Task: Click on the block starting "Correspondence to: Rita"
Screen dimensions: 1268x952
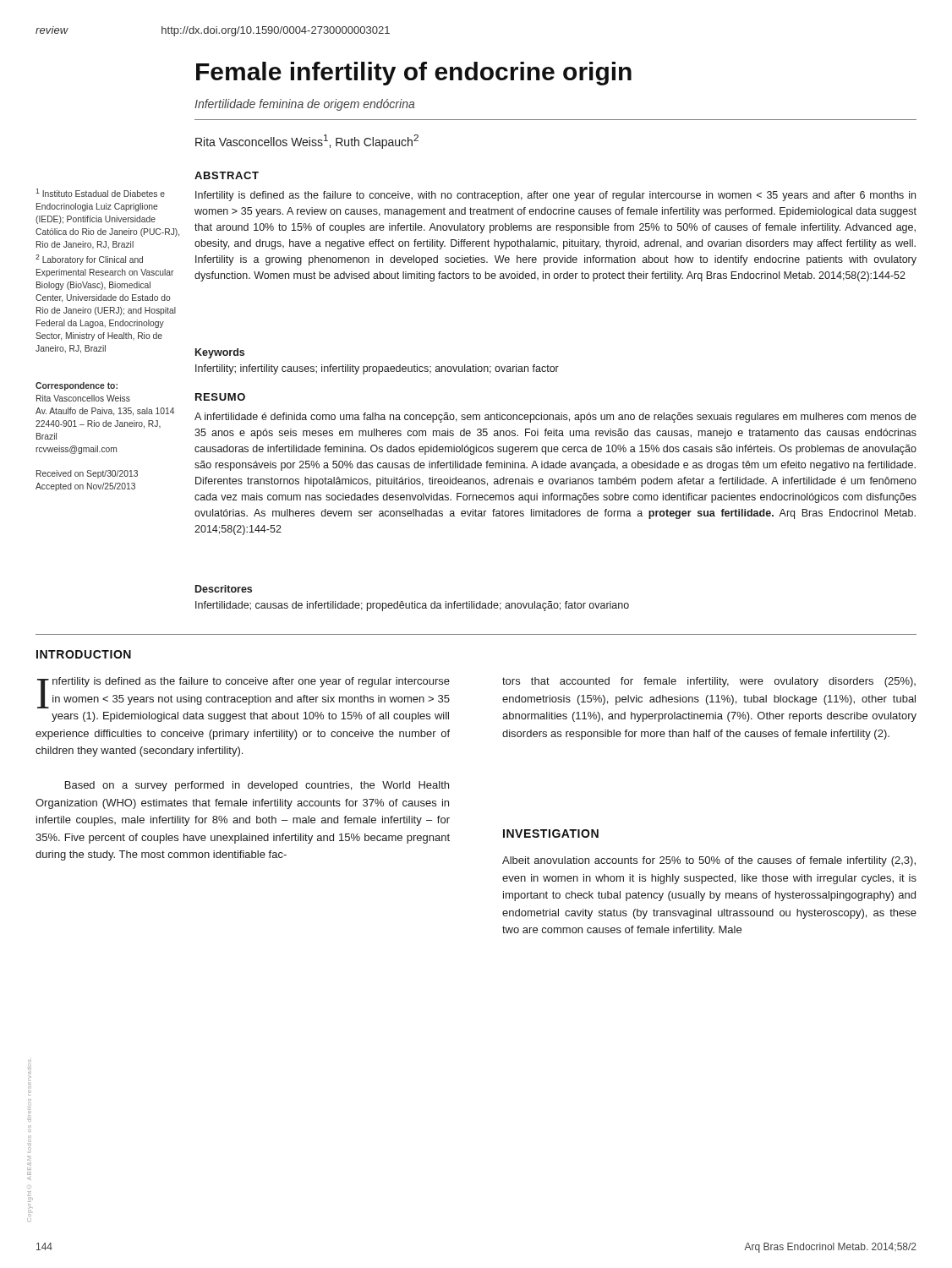Action: 105,436
